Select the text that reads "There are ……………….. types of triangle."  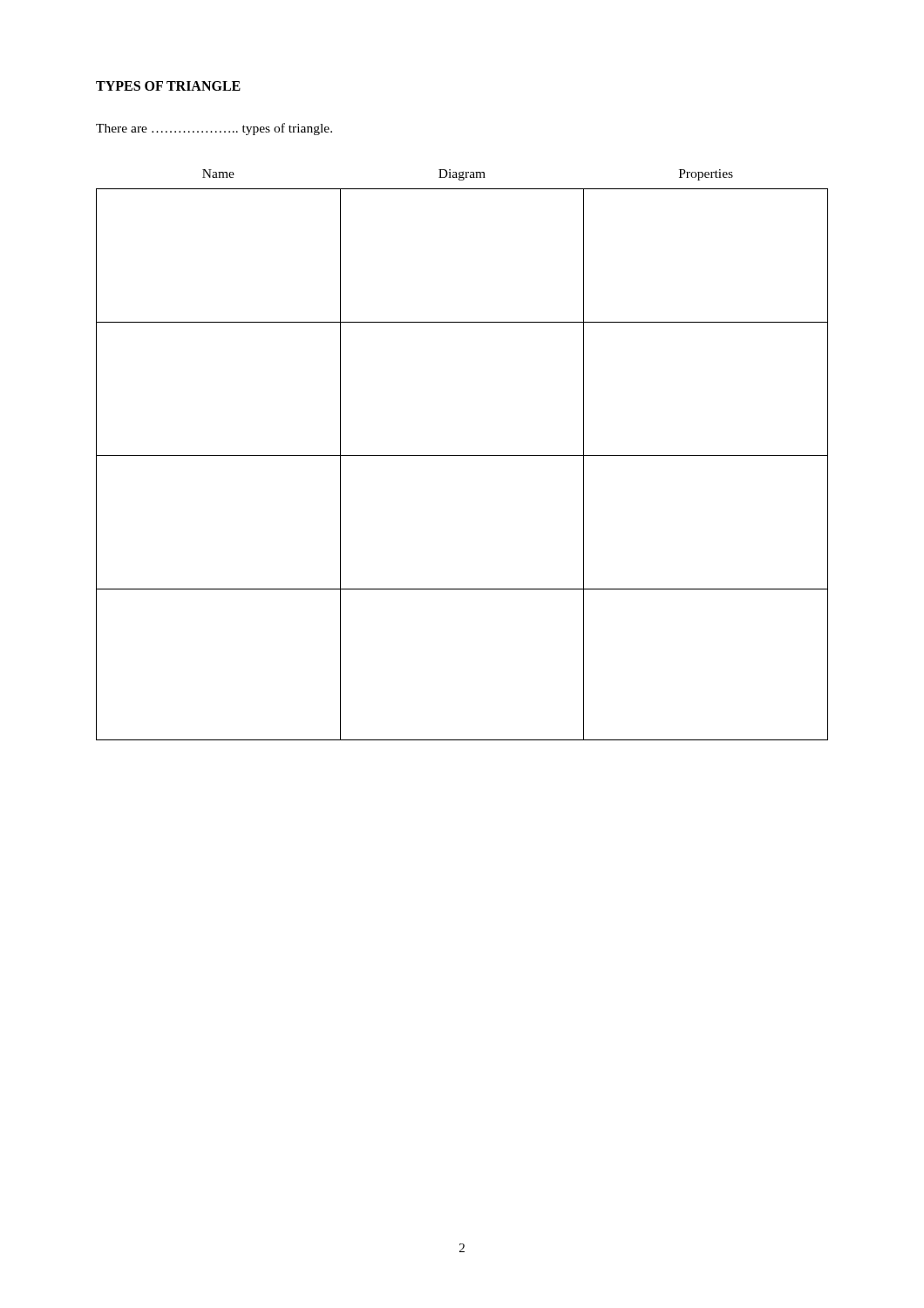214,128
